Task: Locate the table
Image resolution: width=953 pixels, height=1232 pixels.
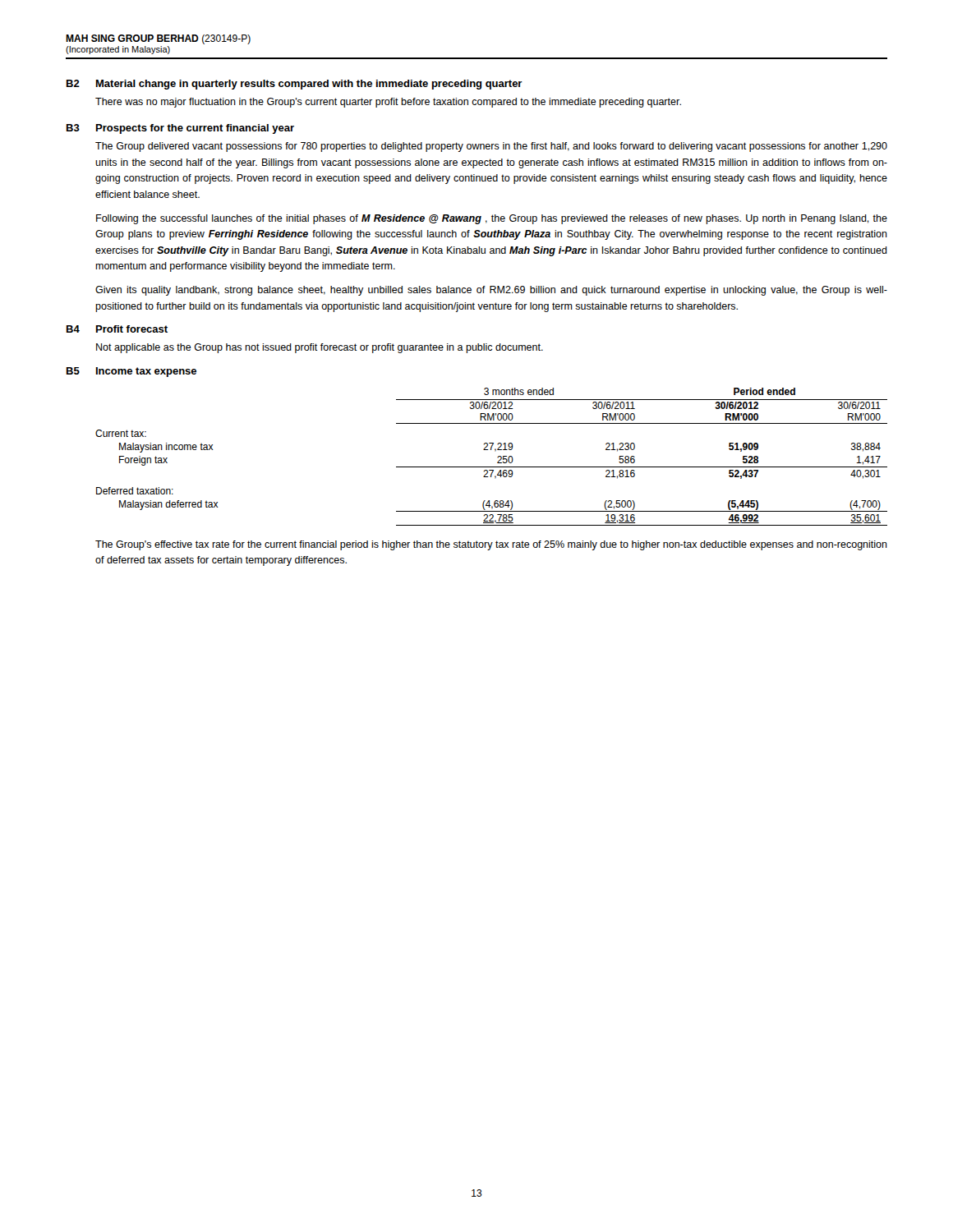Action: (491, 455)
